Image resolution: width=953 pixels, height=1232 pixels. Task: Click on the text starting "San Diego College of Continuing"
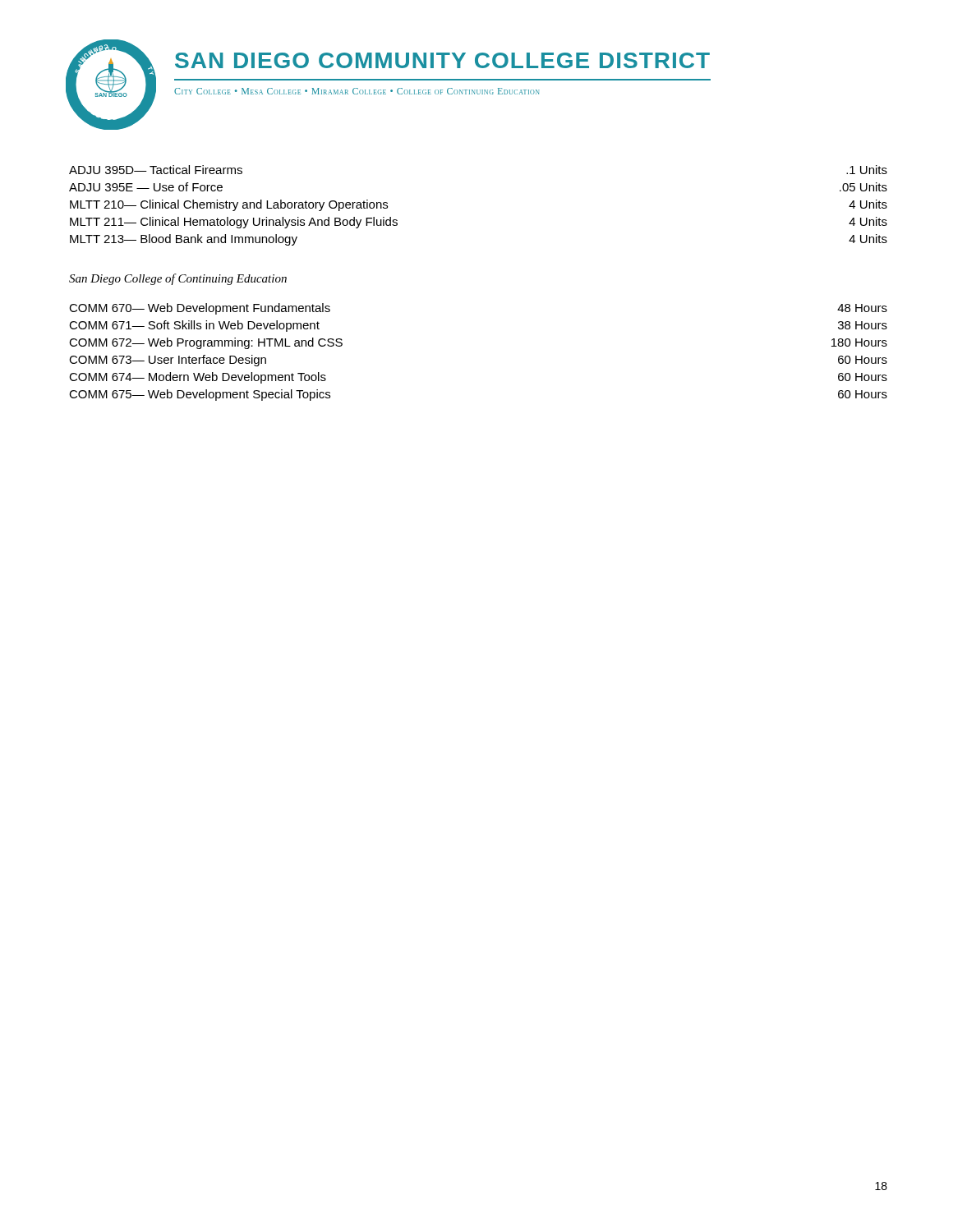pyautogui.click(x=178, y=278)
